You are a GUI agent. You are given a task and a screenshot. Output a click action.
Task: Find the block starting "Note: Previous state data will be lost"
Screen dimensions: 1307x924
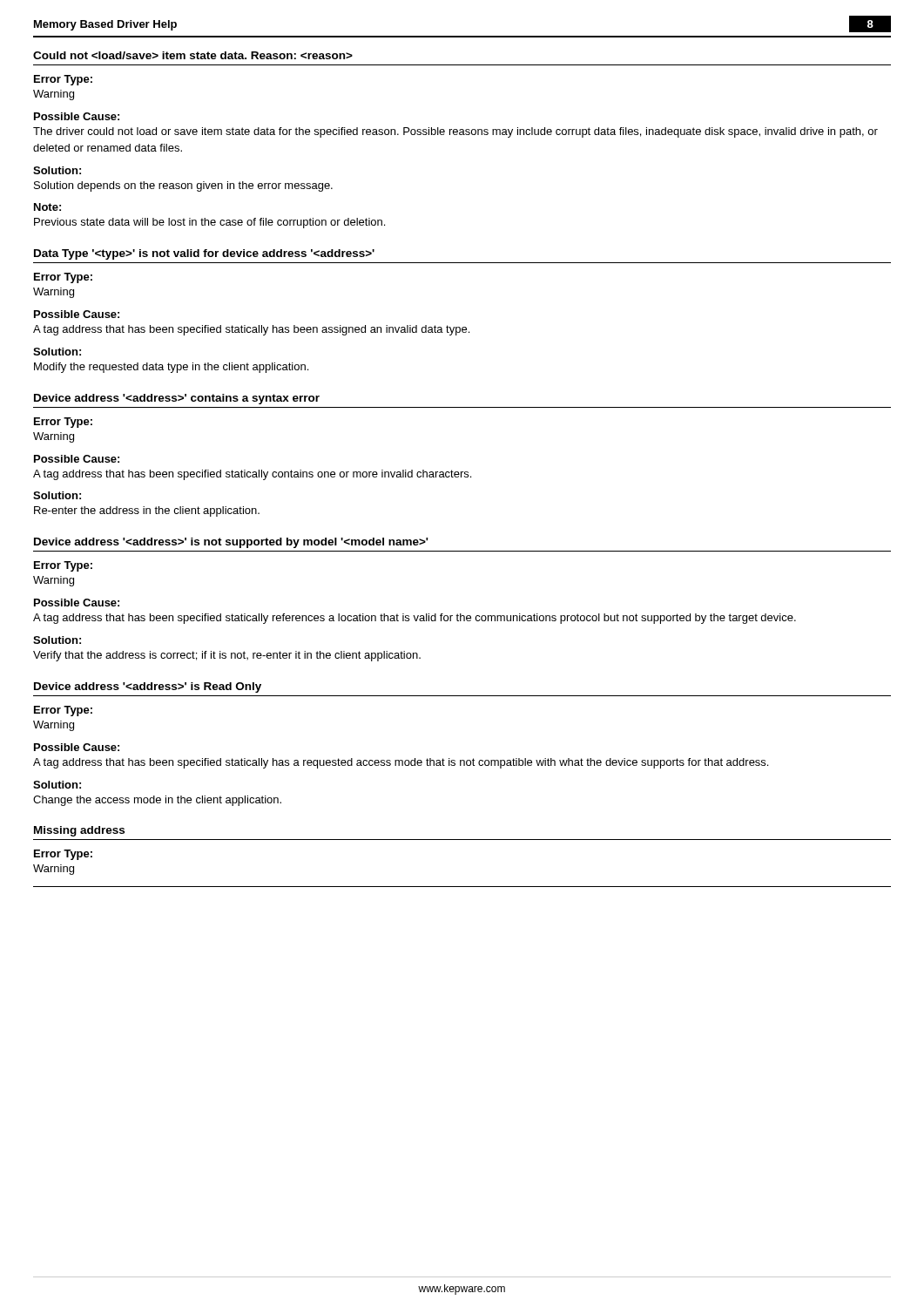47,207
